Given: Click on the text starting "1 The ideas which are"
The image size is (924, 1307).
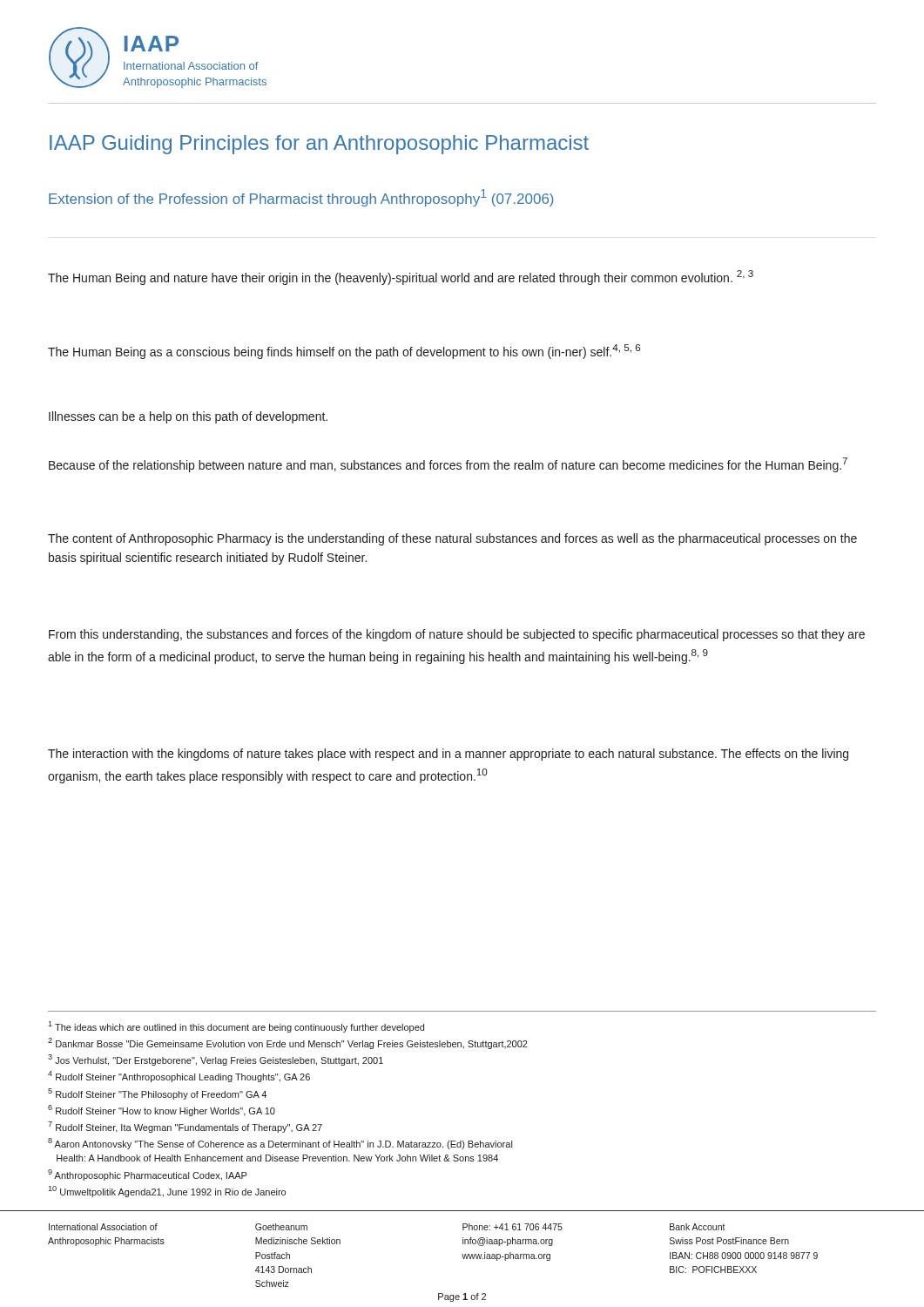Looking at the screenshot, I should coord(236,1026).
